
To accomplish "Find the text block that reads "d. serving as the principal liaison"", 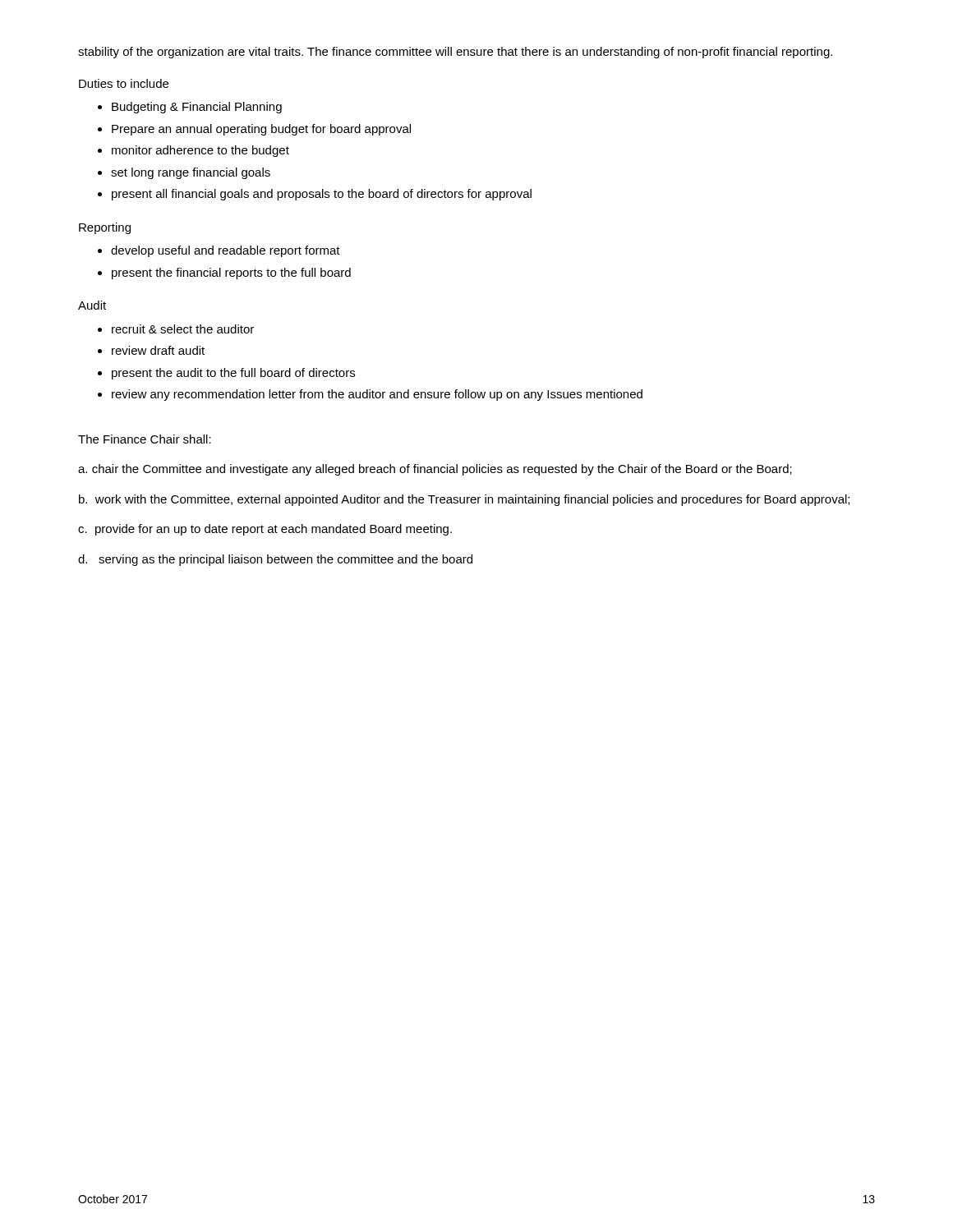I will click(x=276, y=559).
